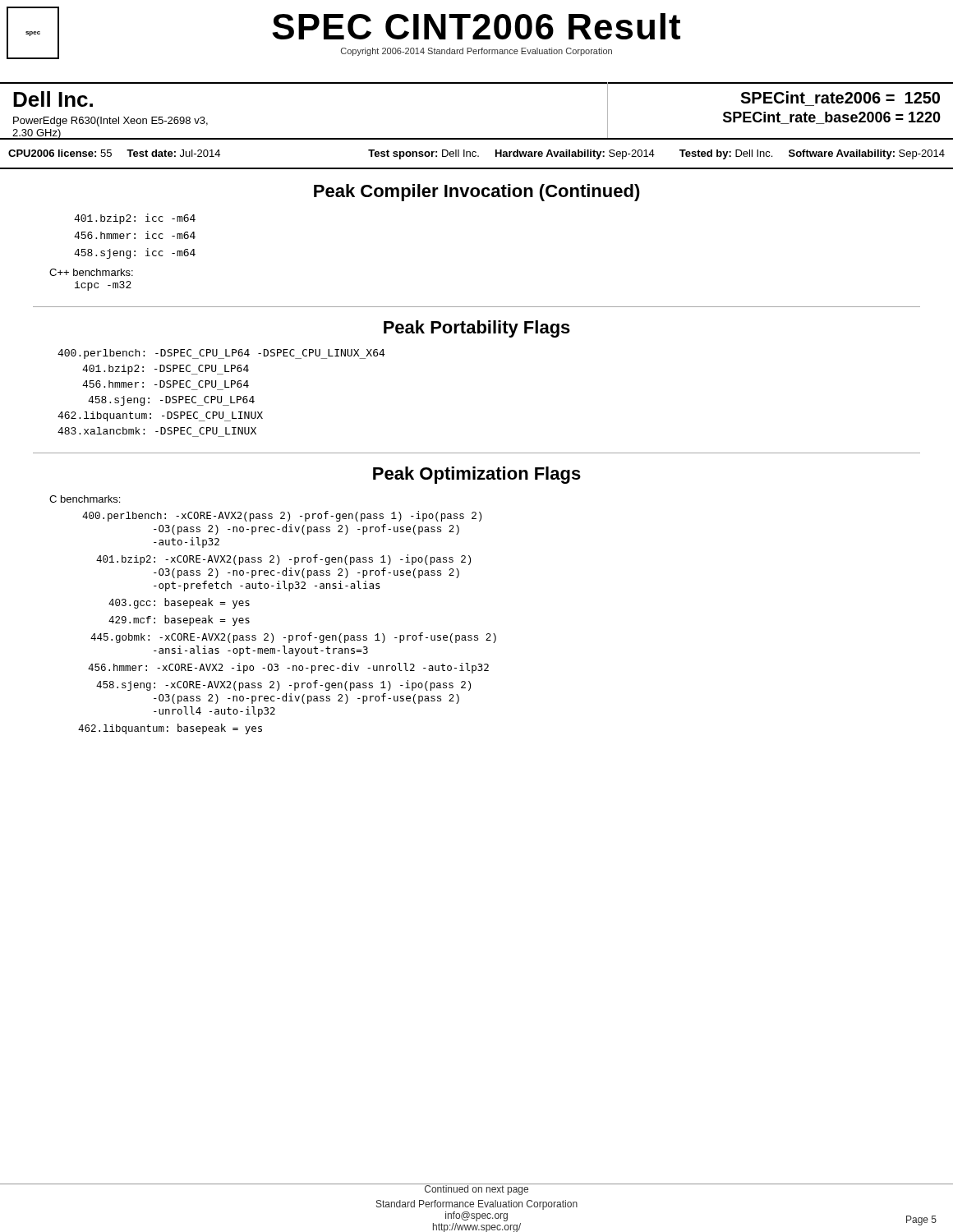
Task: Point to the region starting "462.libquantum: -DSPEC_CPU_LINUX"
Action: [160, 416]
